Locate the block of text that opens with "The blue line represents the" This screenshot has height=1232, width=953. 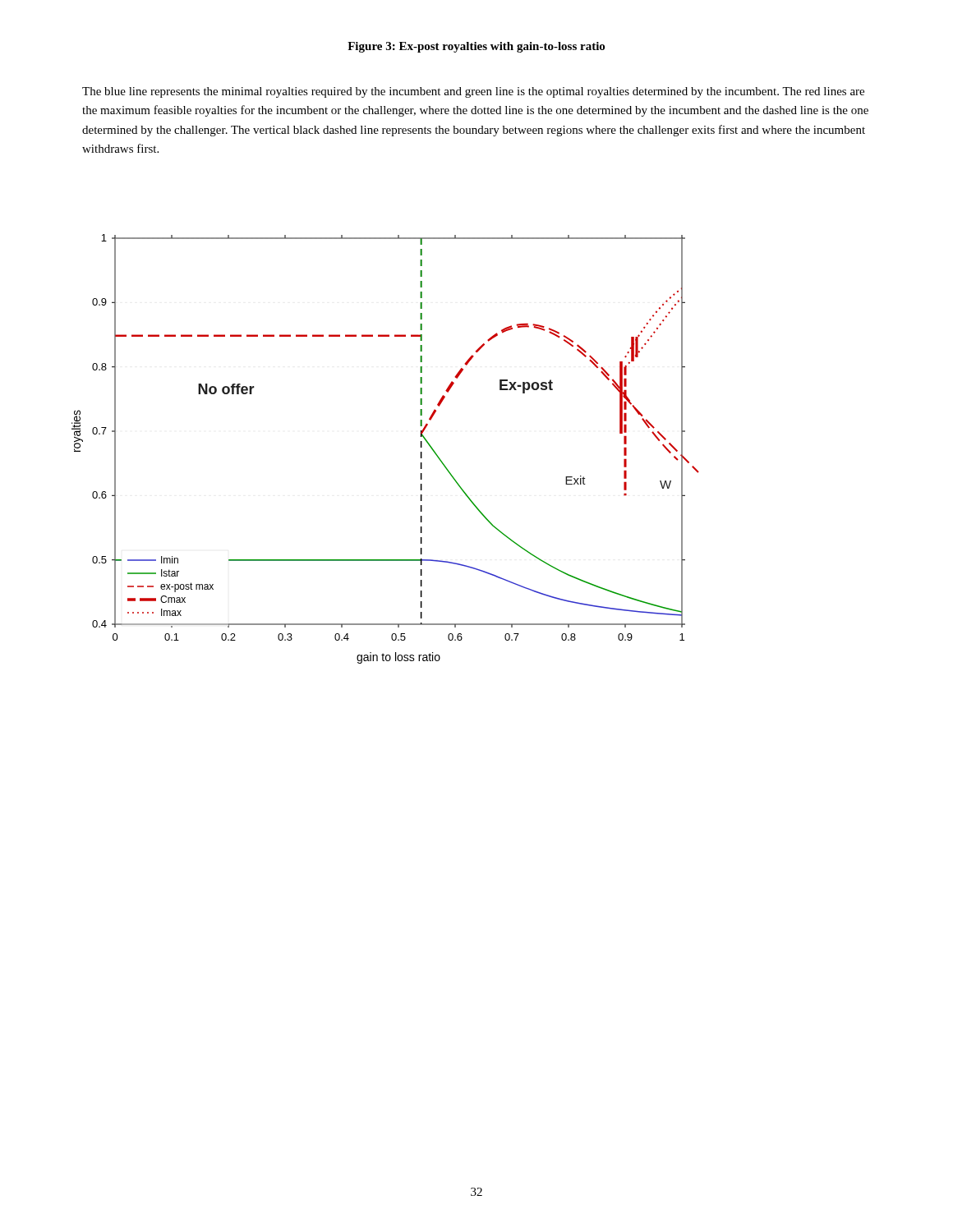point(475,120)
